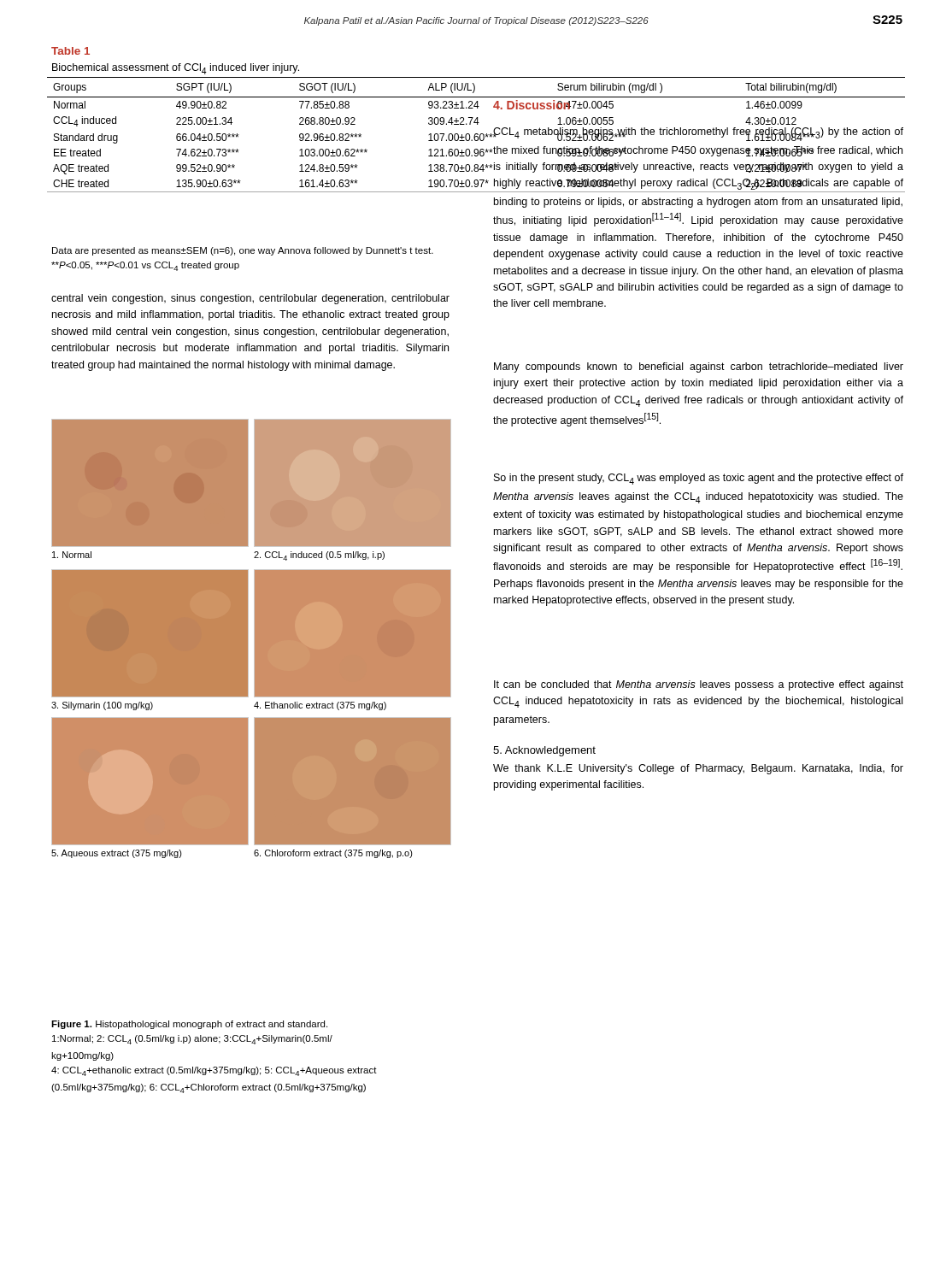
Task: Click on the footnote containing "Data are presented as means±SEM (n=6), one"
Action: click(242, 259)
